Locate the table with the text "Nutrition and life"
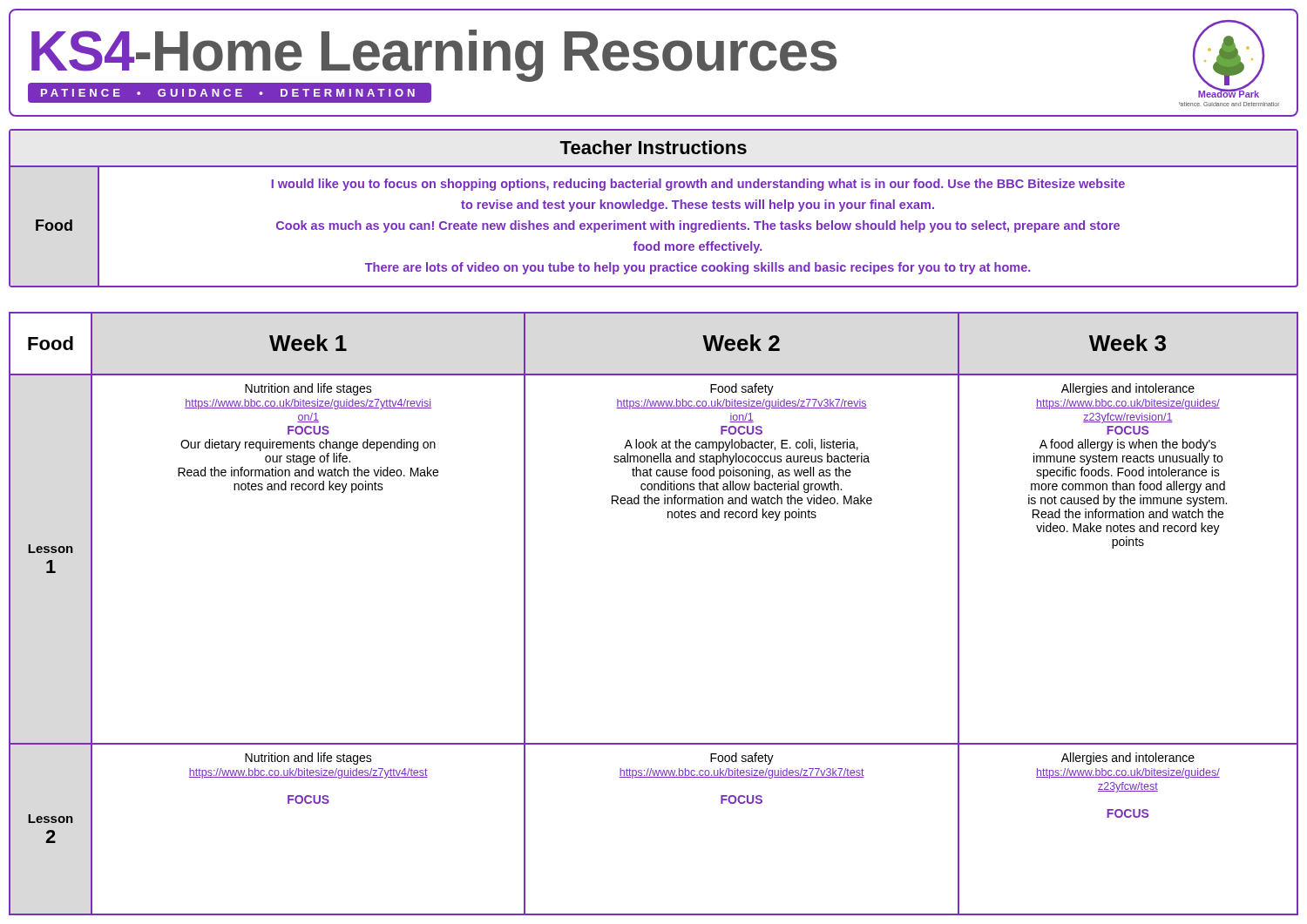1307x924 pixels. 654,614
